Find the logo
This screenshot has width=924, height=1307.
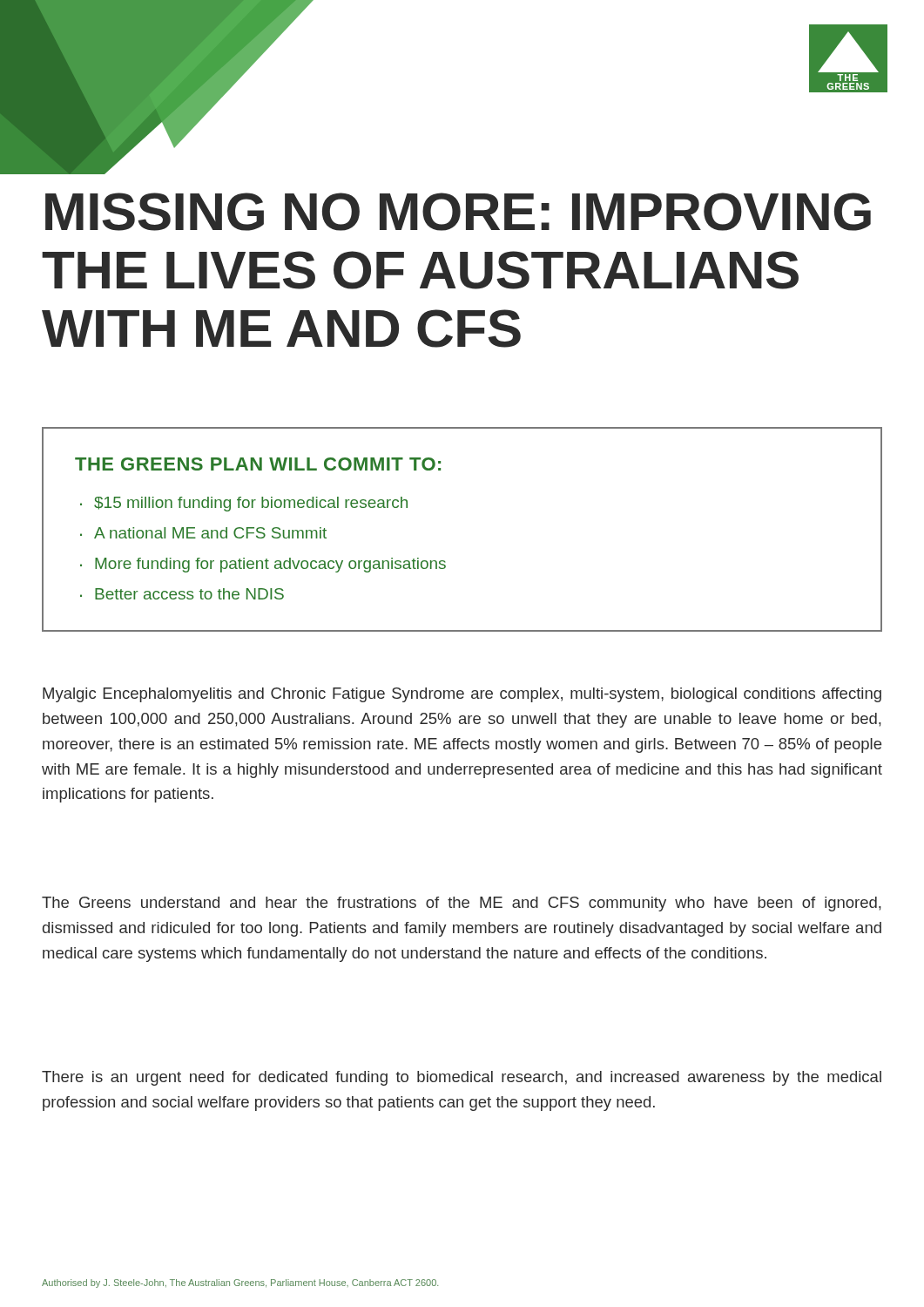point(848,58)
